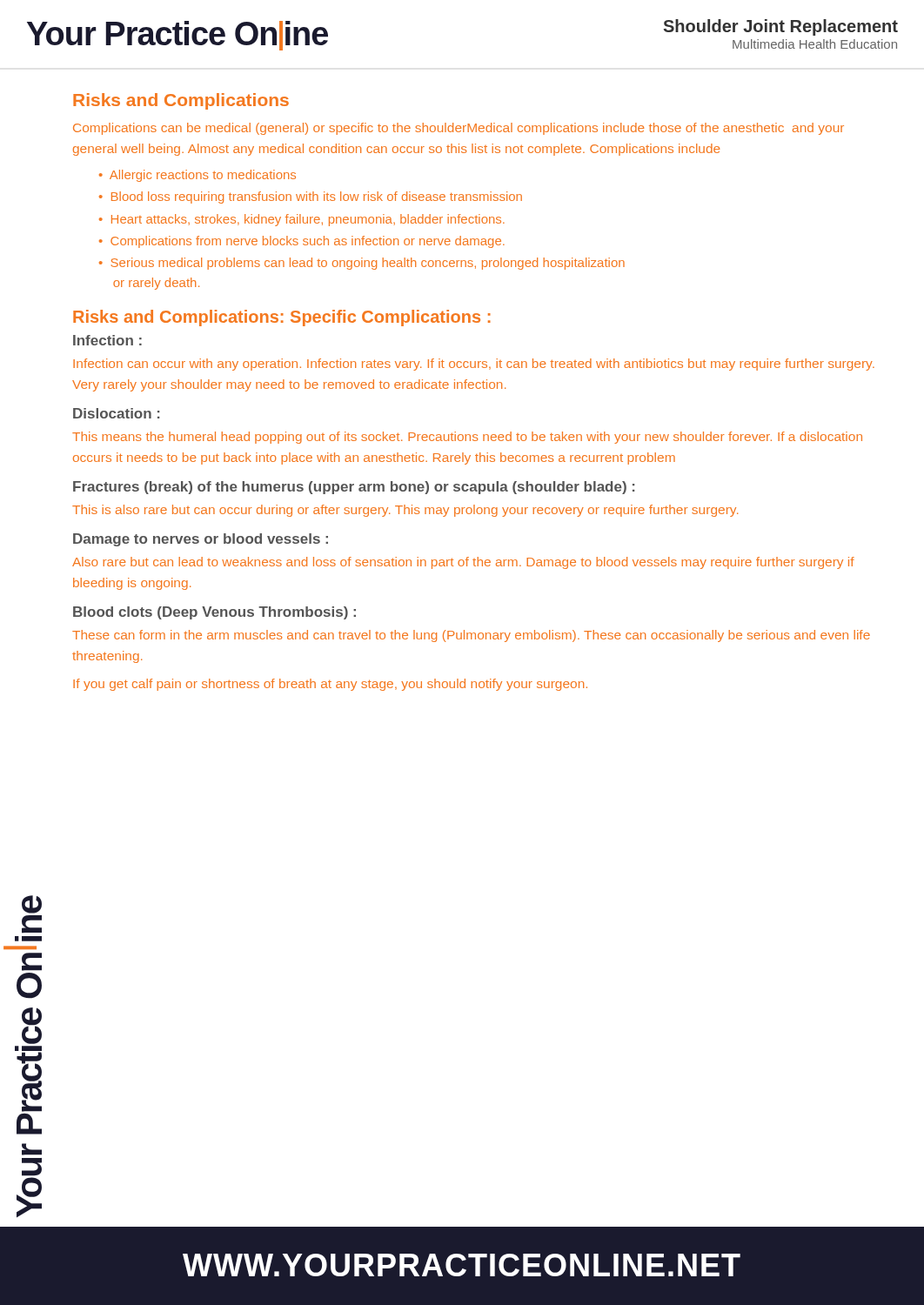Click on the passage starting "This is also rare but"

point(406,509)
